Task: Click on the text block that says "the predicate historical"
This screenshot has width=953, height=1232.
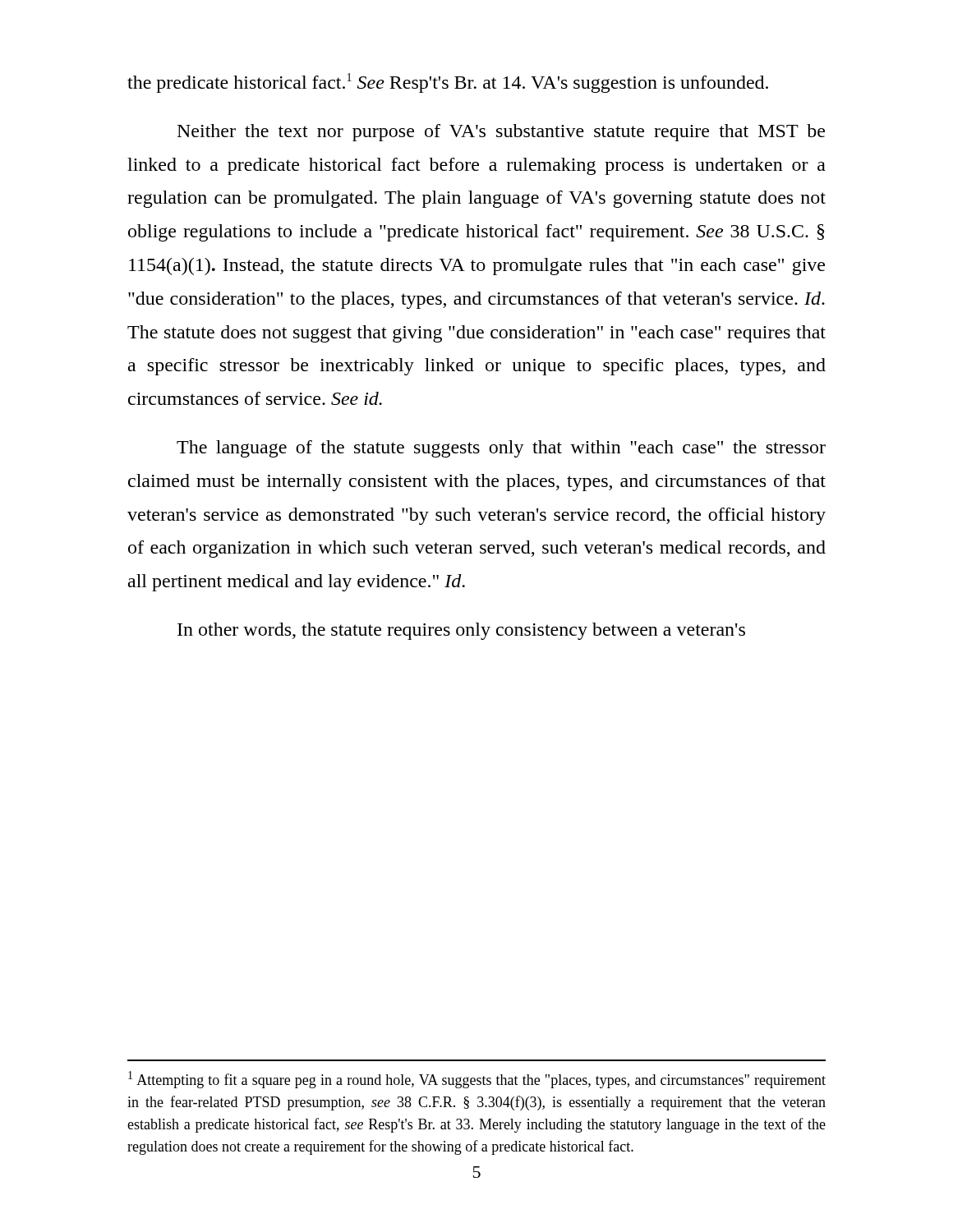Action: [x=448, y=82]
